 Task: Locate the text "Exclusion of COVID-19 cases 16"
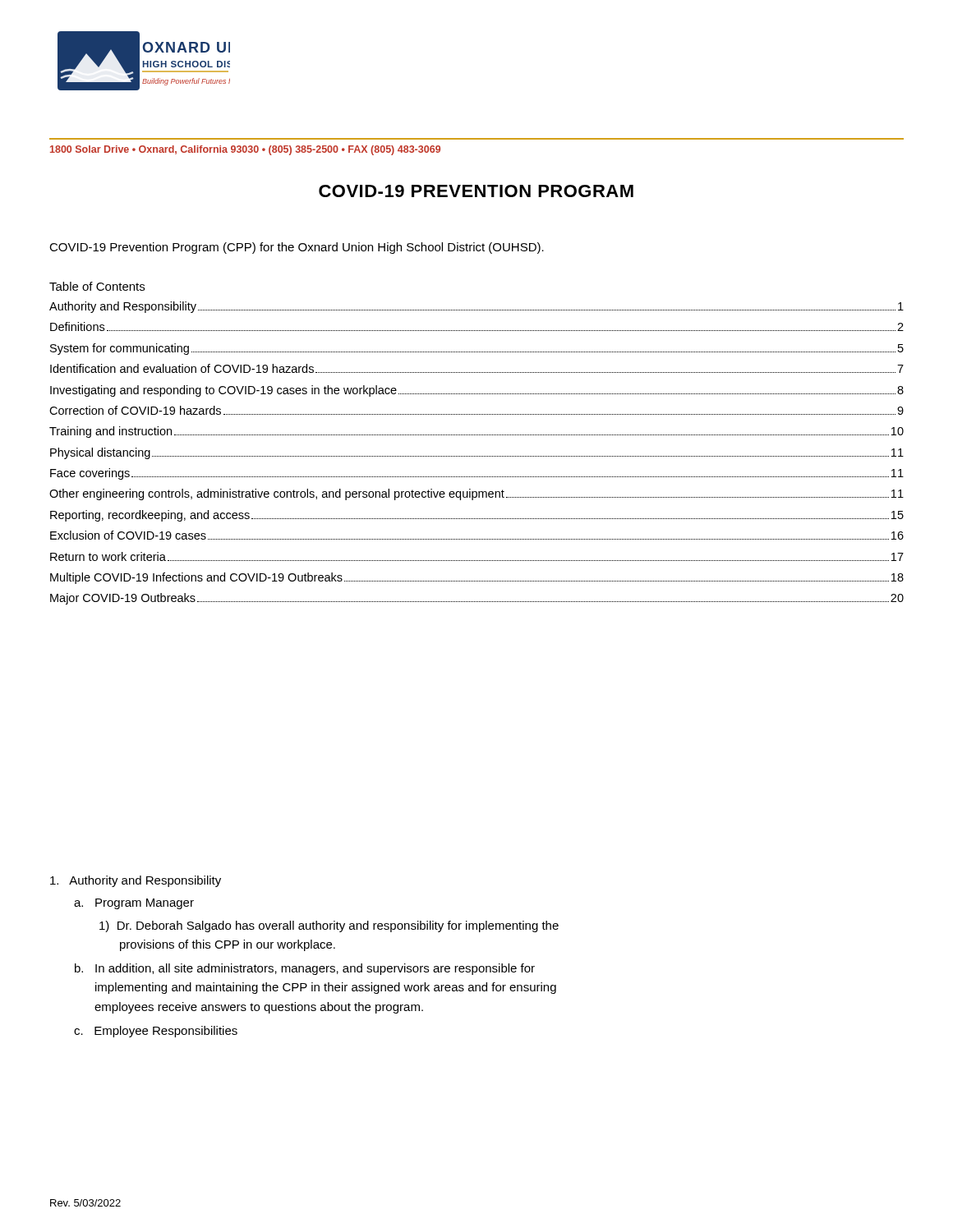tap(476, 536)
